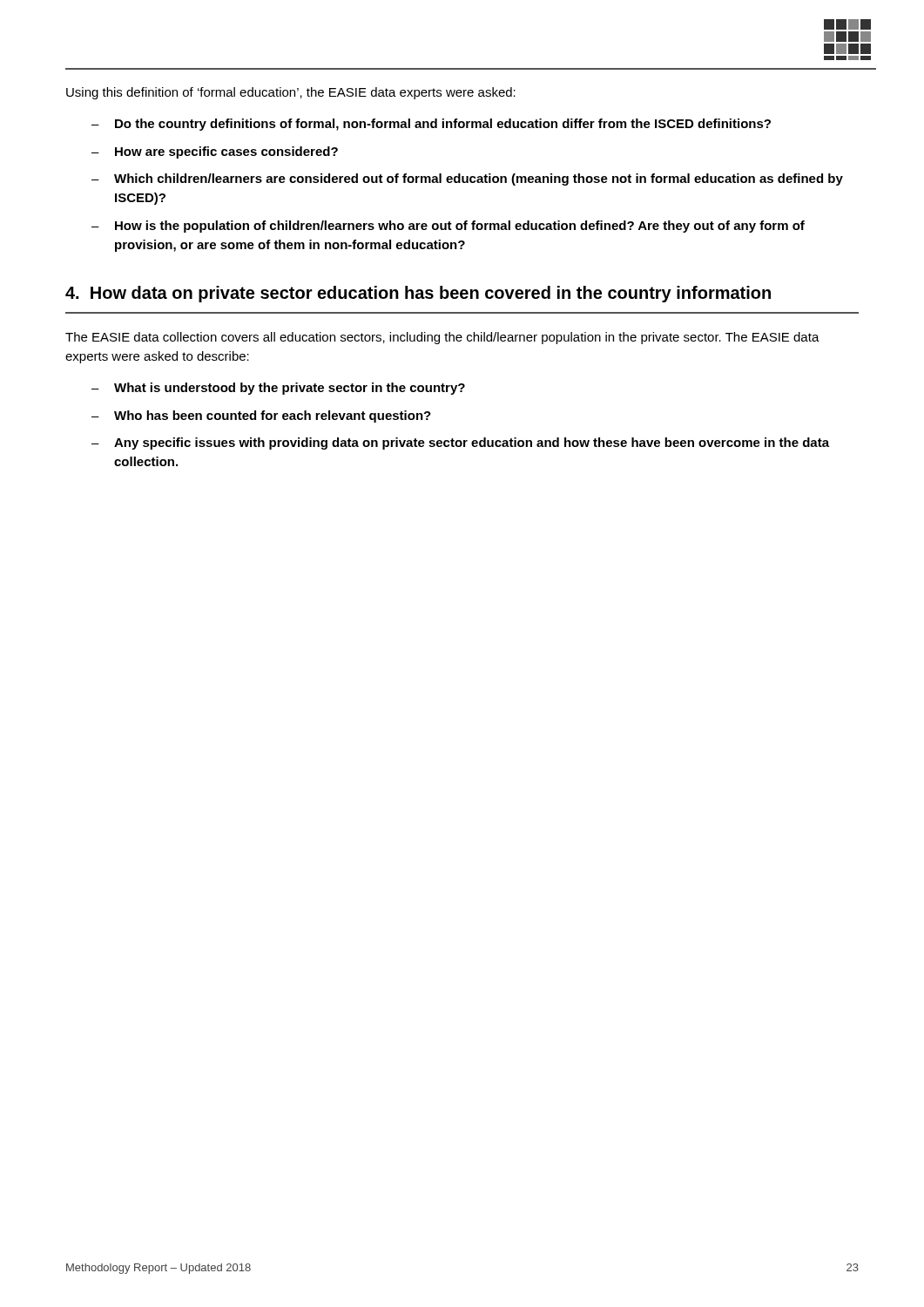The image size is (924, 1307).
Task: Locate the list item that says "– Which children/learners are considered out of"
Action: tap(475, 188)
